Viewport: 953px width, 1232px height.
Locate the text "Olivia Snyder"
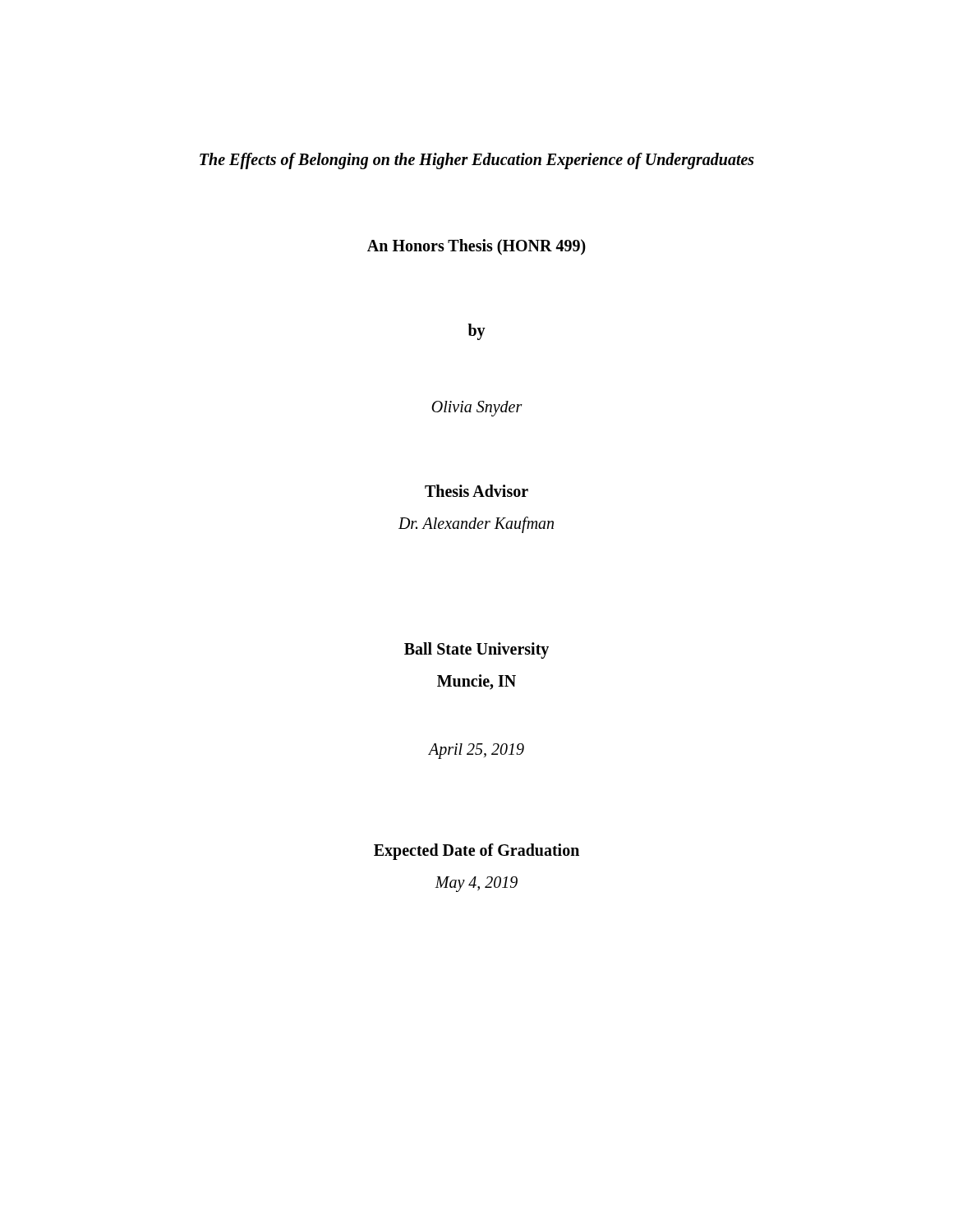476,407
